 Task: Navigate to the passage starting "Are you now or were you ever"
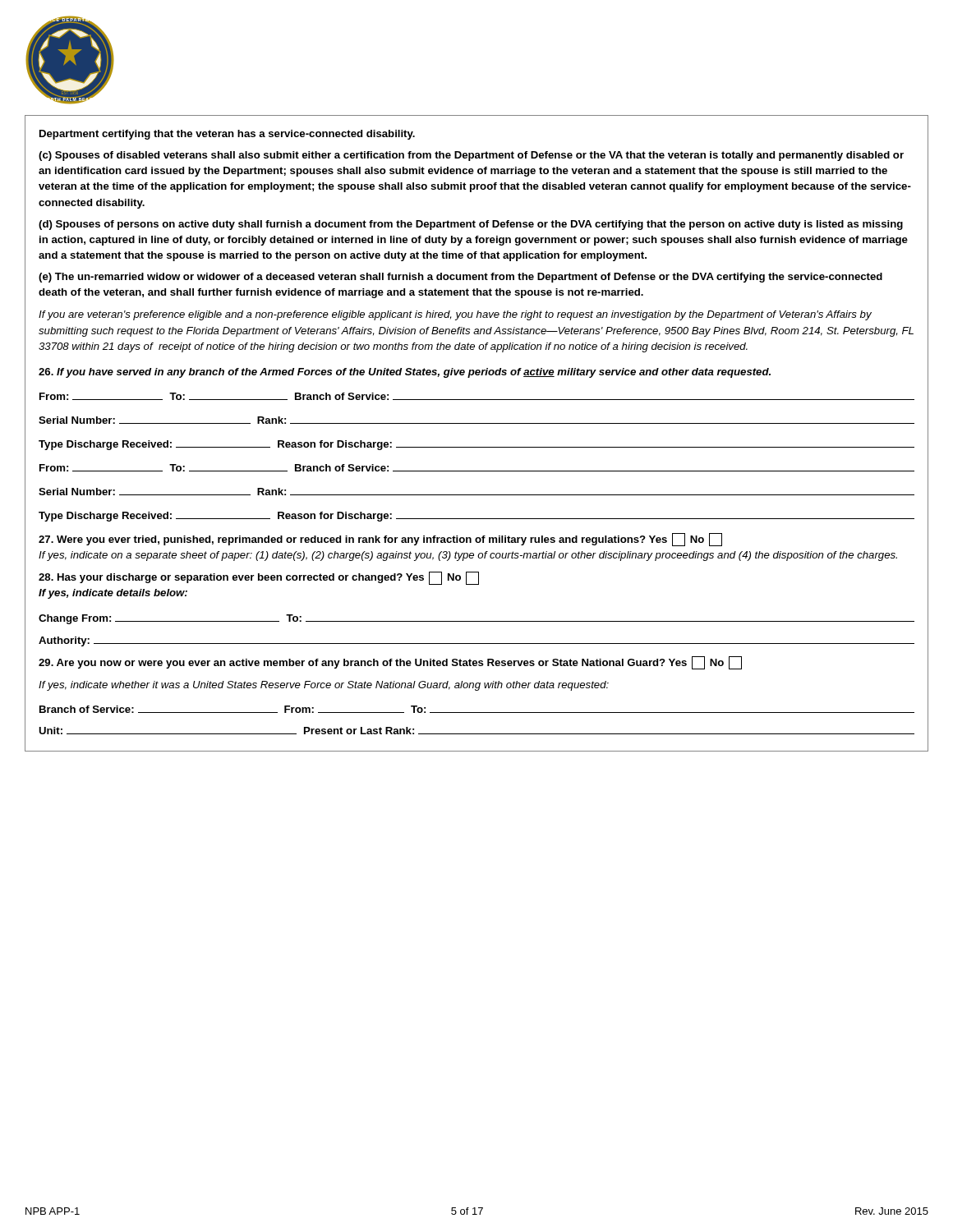(x=390, y=663)
